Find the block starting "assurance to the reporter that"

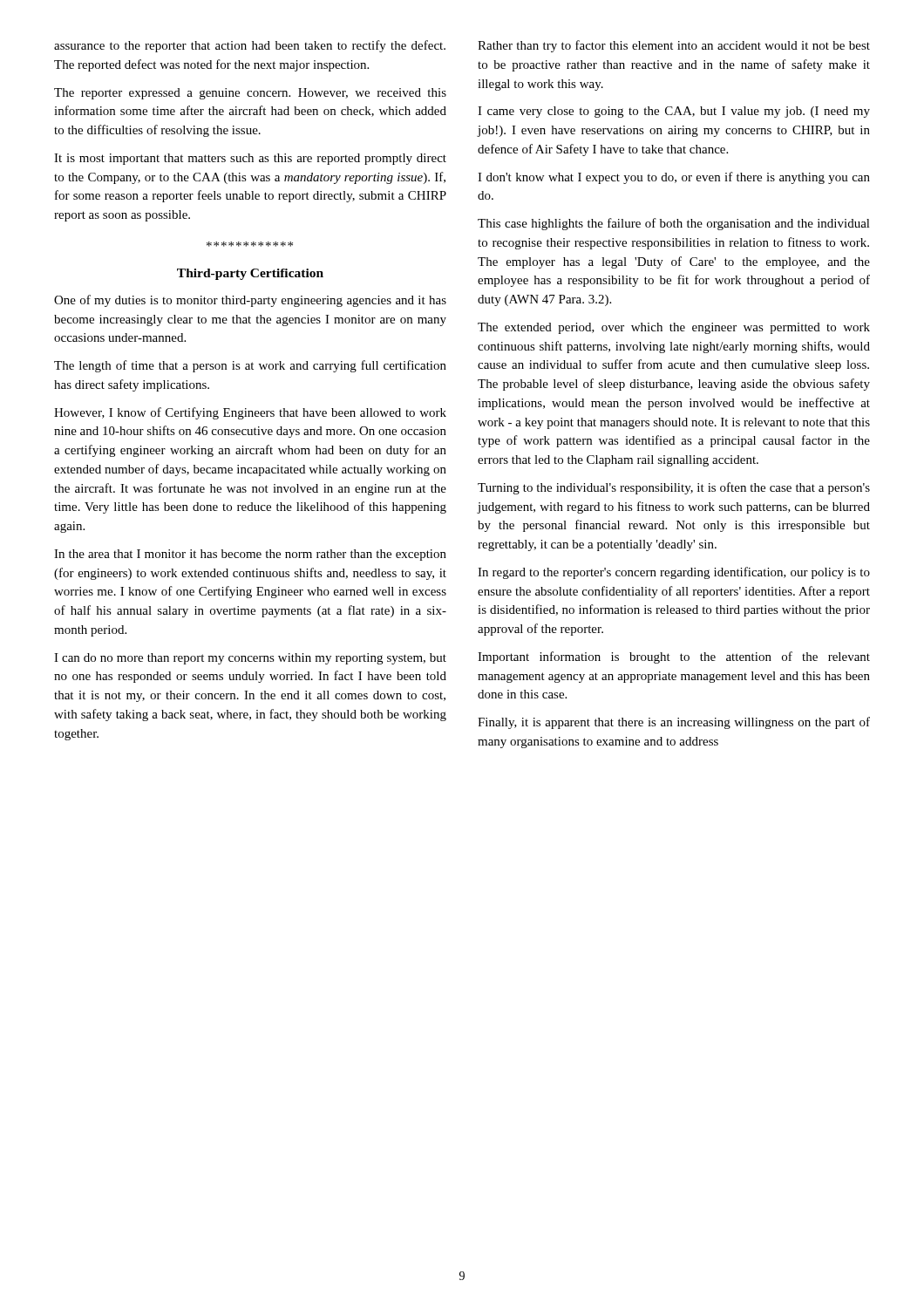click(x=250, y=131)
